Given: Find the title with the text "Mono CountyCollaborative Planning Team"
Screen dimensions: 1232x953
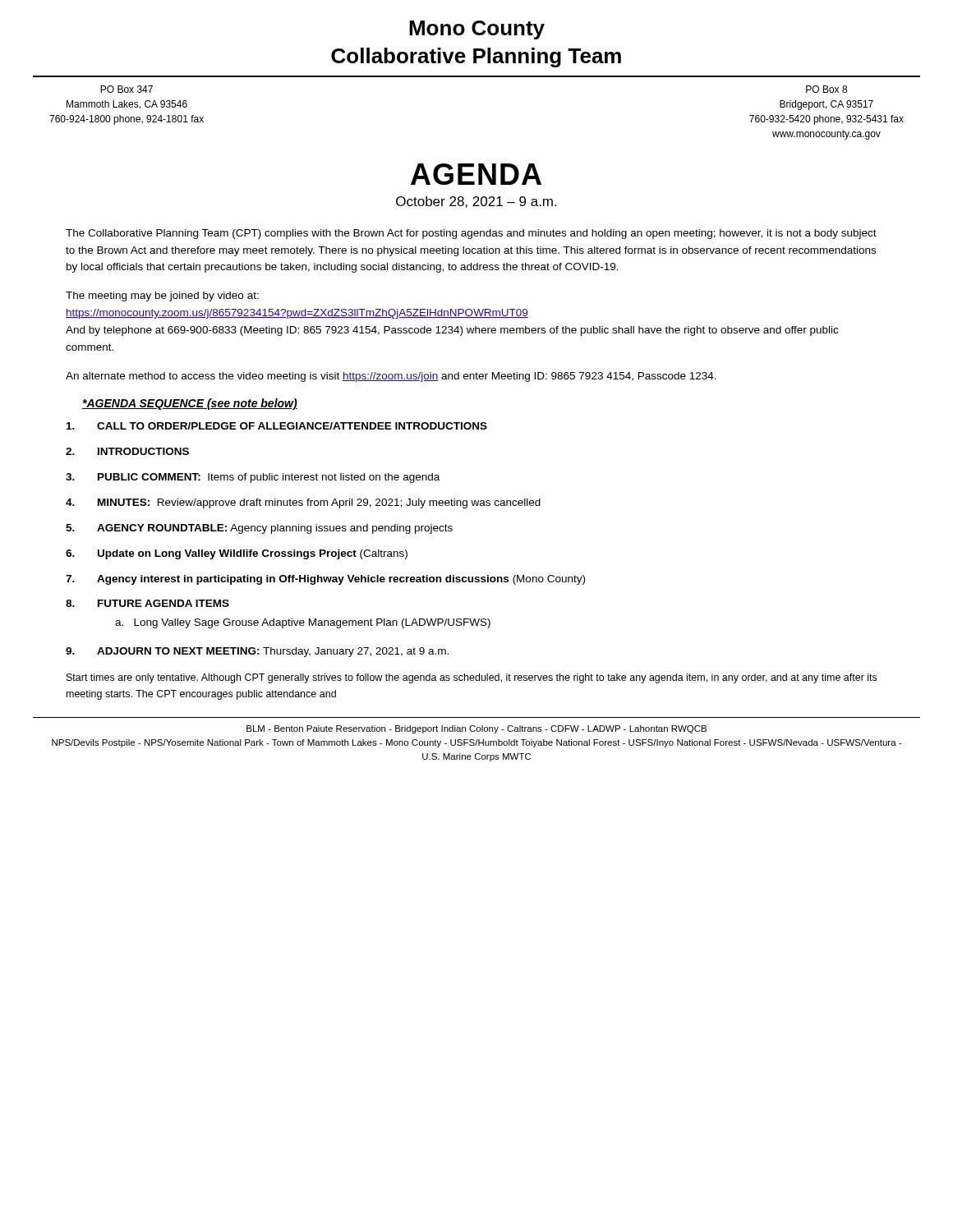Looking at the screenshot, I should pyautogui.click(x=476, y=43).
